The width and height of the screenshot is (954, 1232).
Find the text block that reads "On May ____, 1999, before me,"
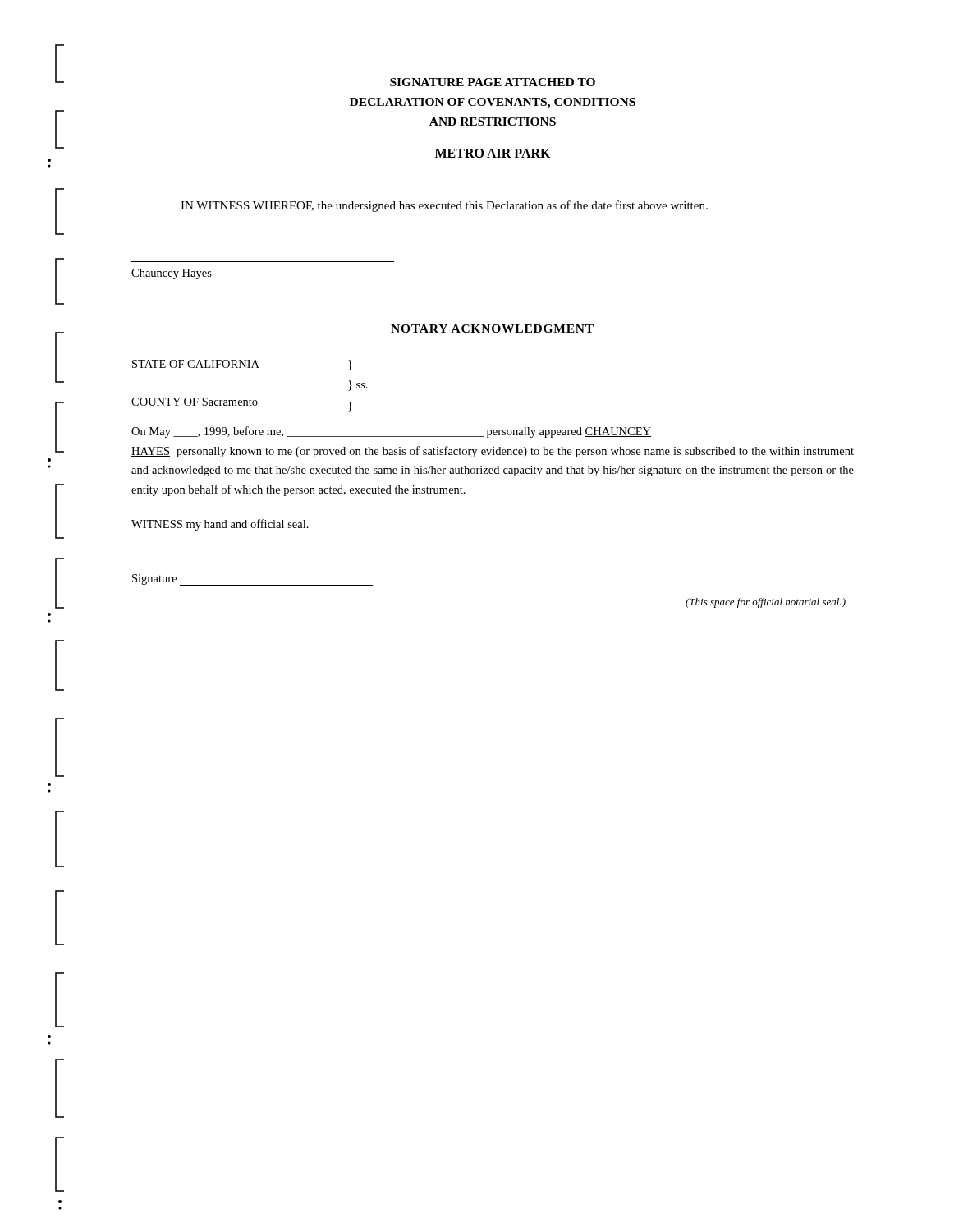pyautogui.click(x=493, y=460)
